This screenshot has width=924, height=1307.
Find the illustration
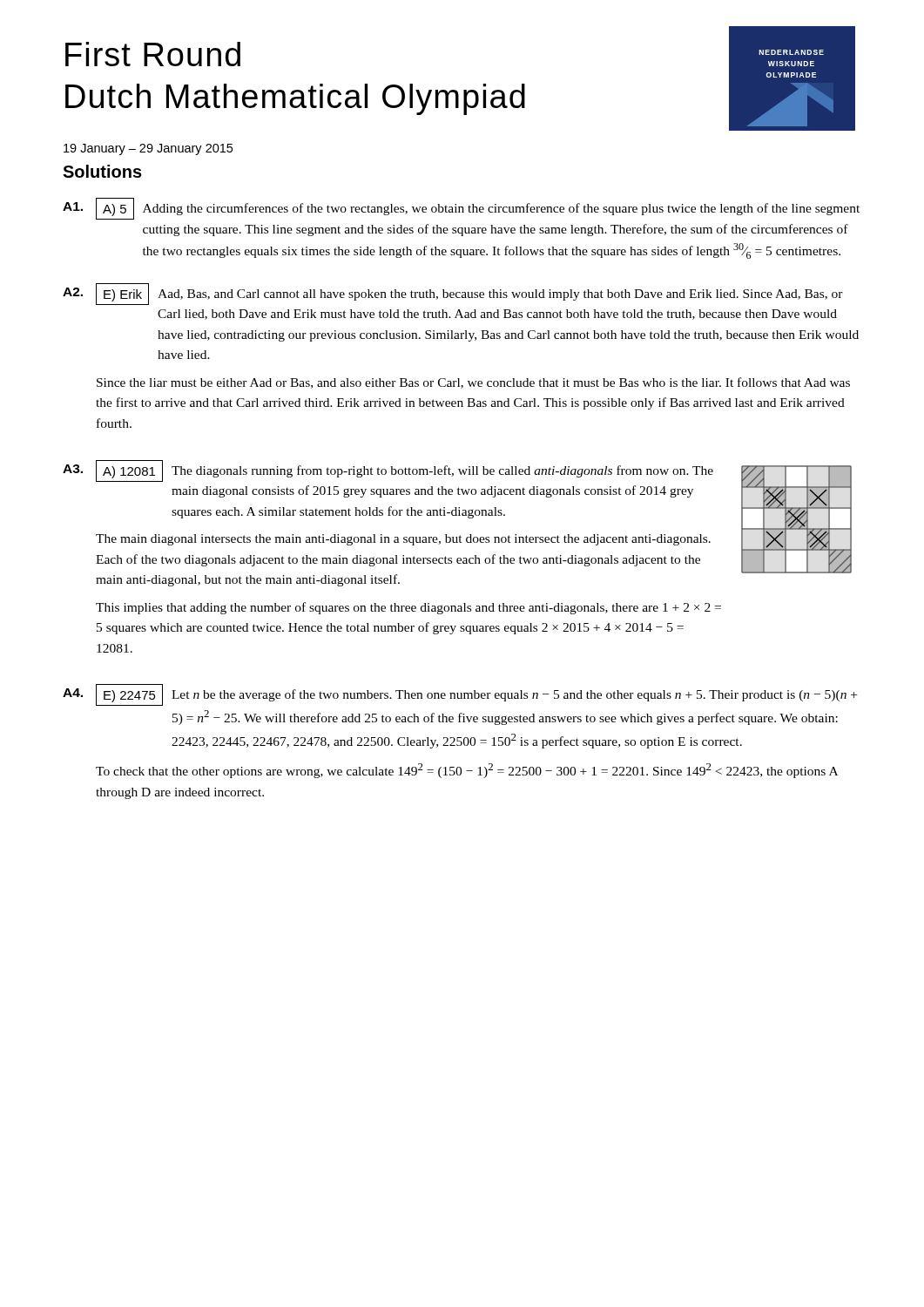(x=801, y=521)
